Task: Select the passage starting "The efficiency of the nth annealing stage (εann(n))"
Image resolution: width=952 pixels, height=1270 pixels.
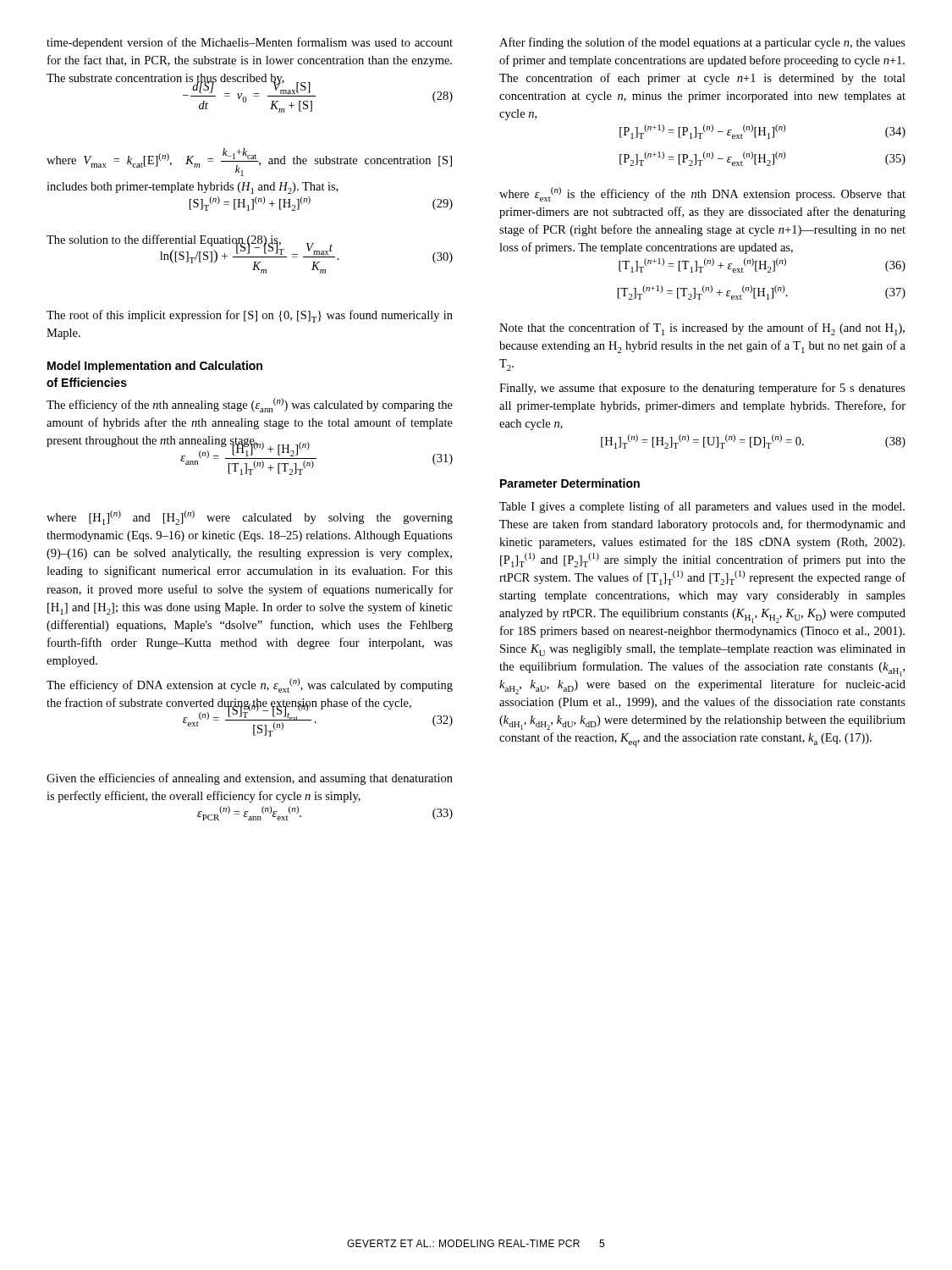Action: click(x=250, y=423)
